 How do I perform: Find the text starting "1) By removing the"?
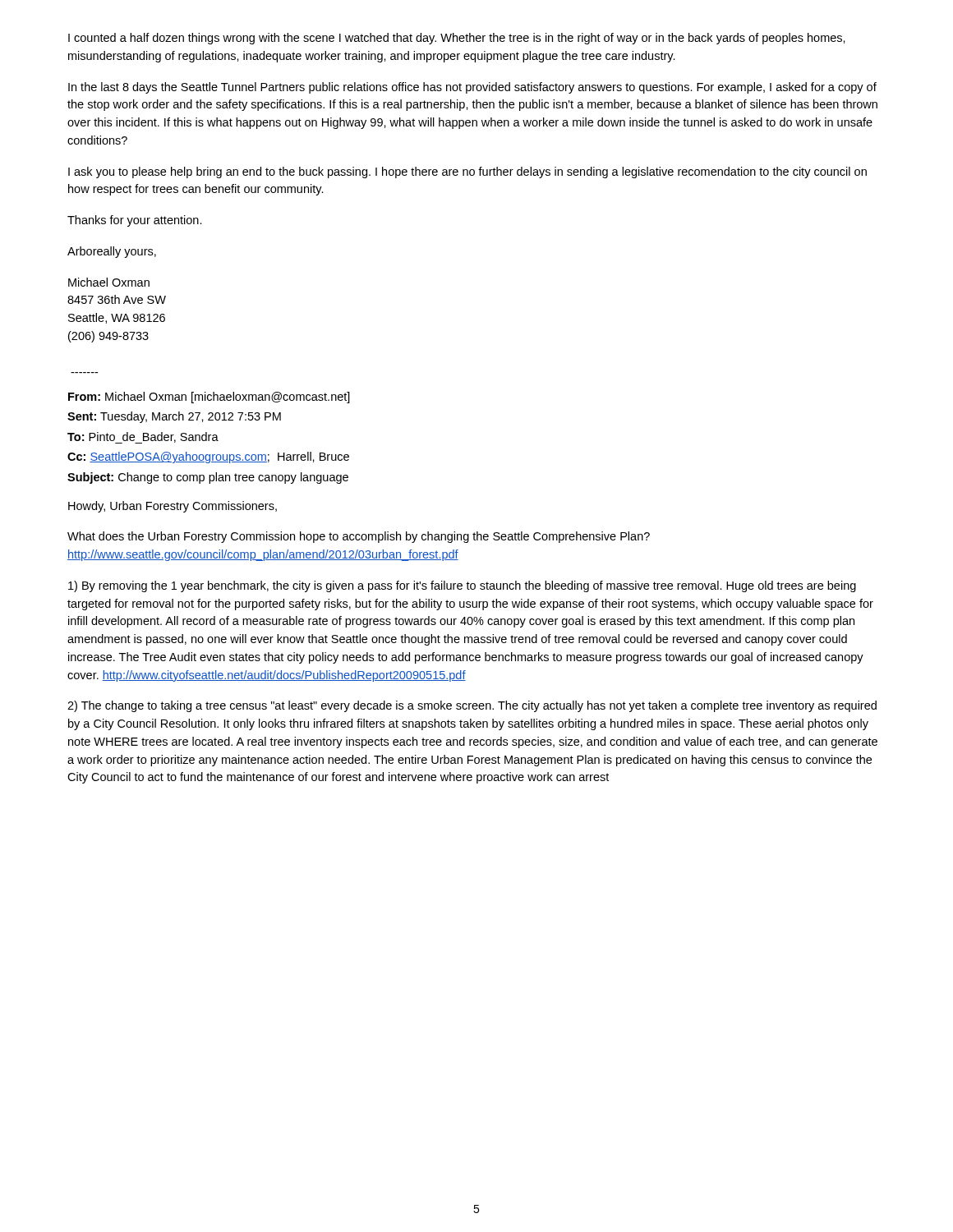tap(470, 630)
